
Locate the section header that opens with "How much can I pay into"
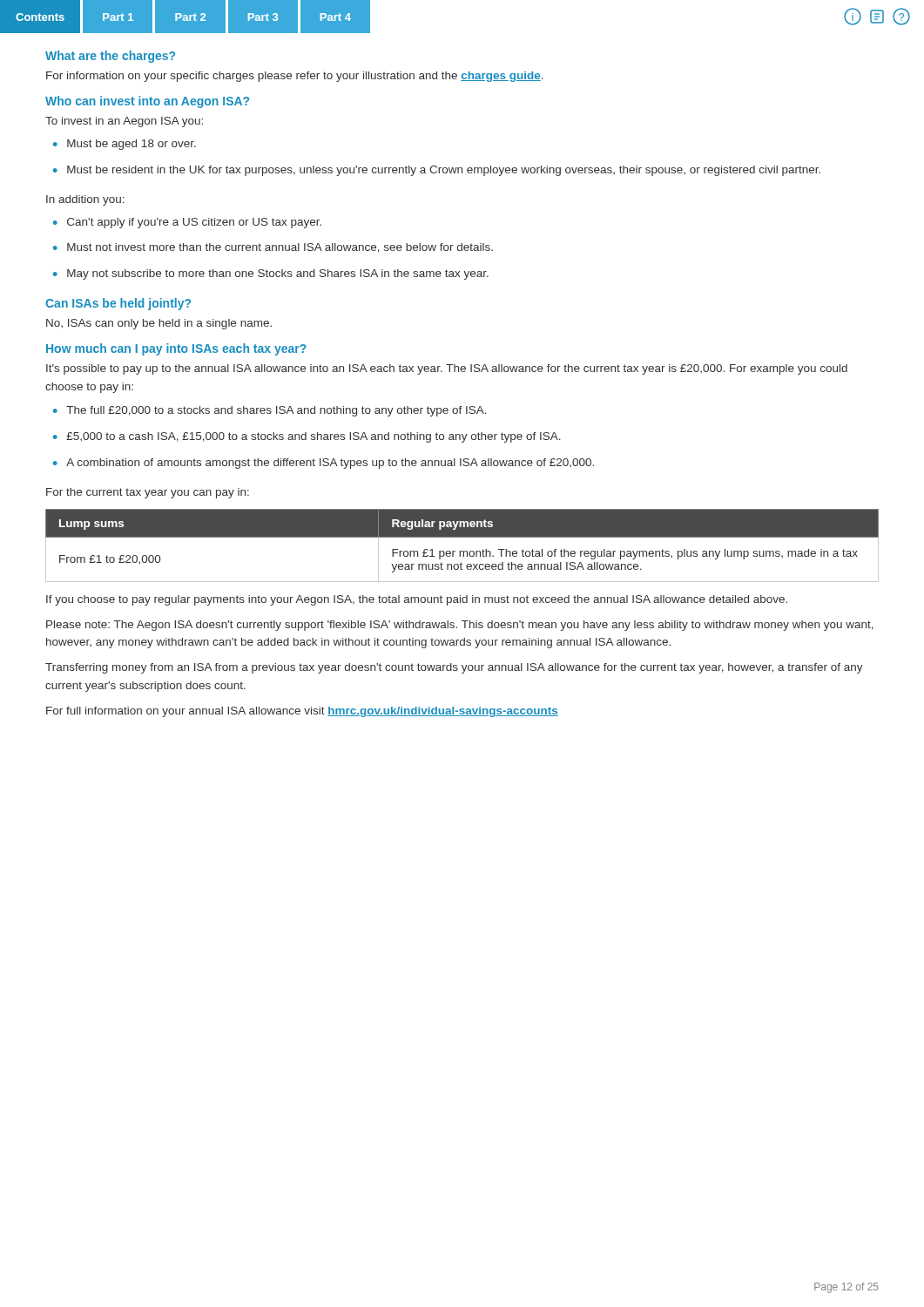(x=176, y=349)
